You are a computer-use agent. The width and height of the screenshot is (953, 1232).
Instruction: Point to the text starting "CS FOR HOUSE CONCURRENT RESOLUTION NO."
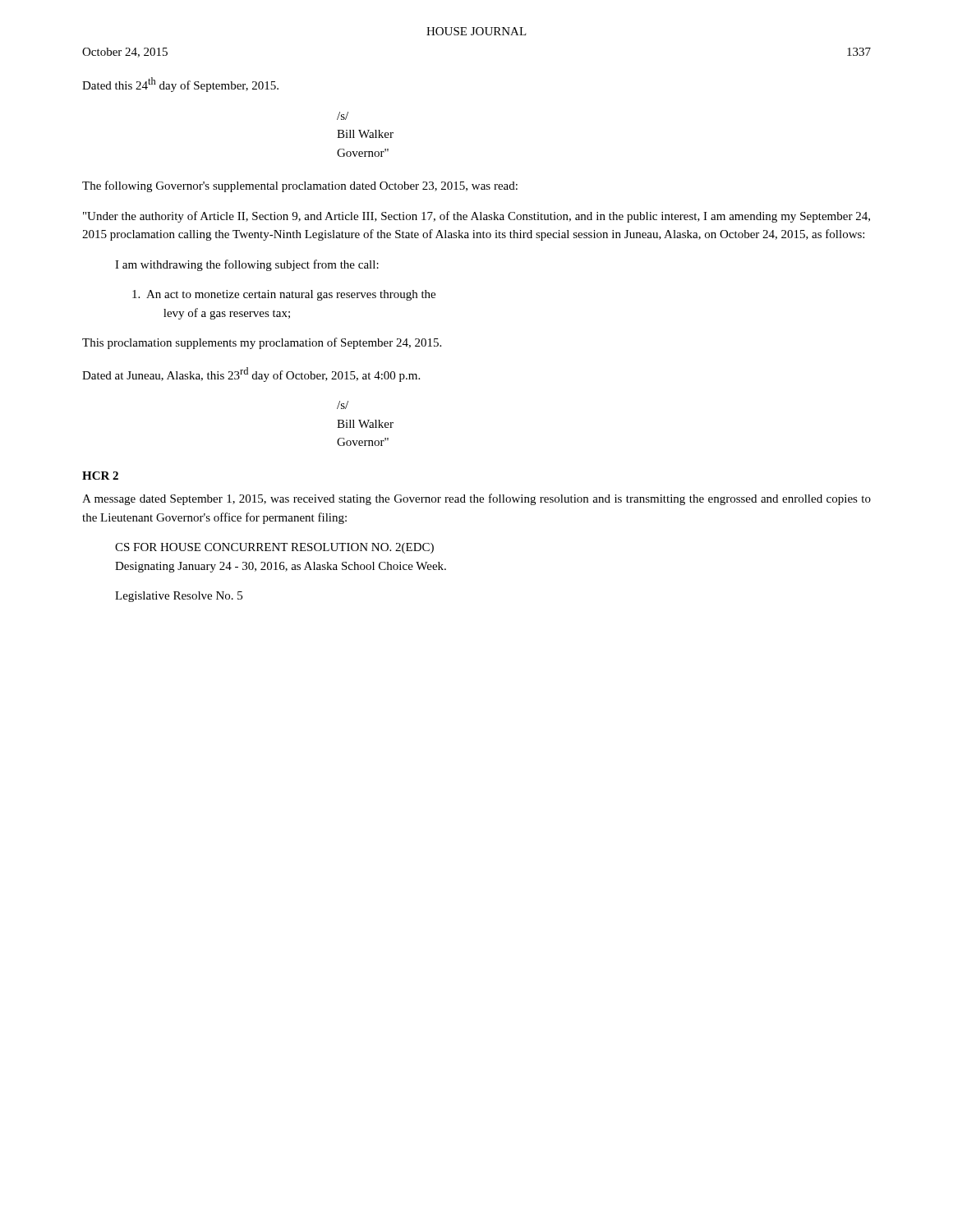(x=281, y=556)
